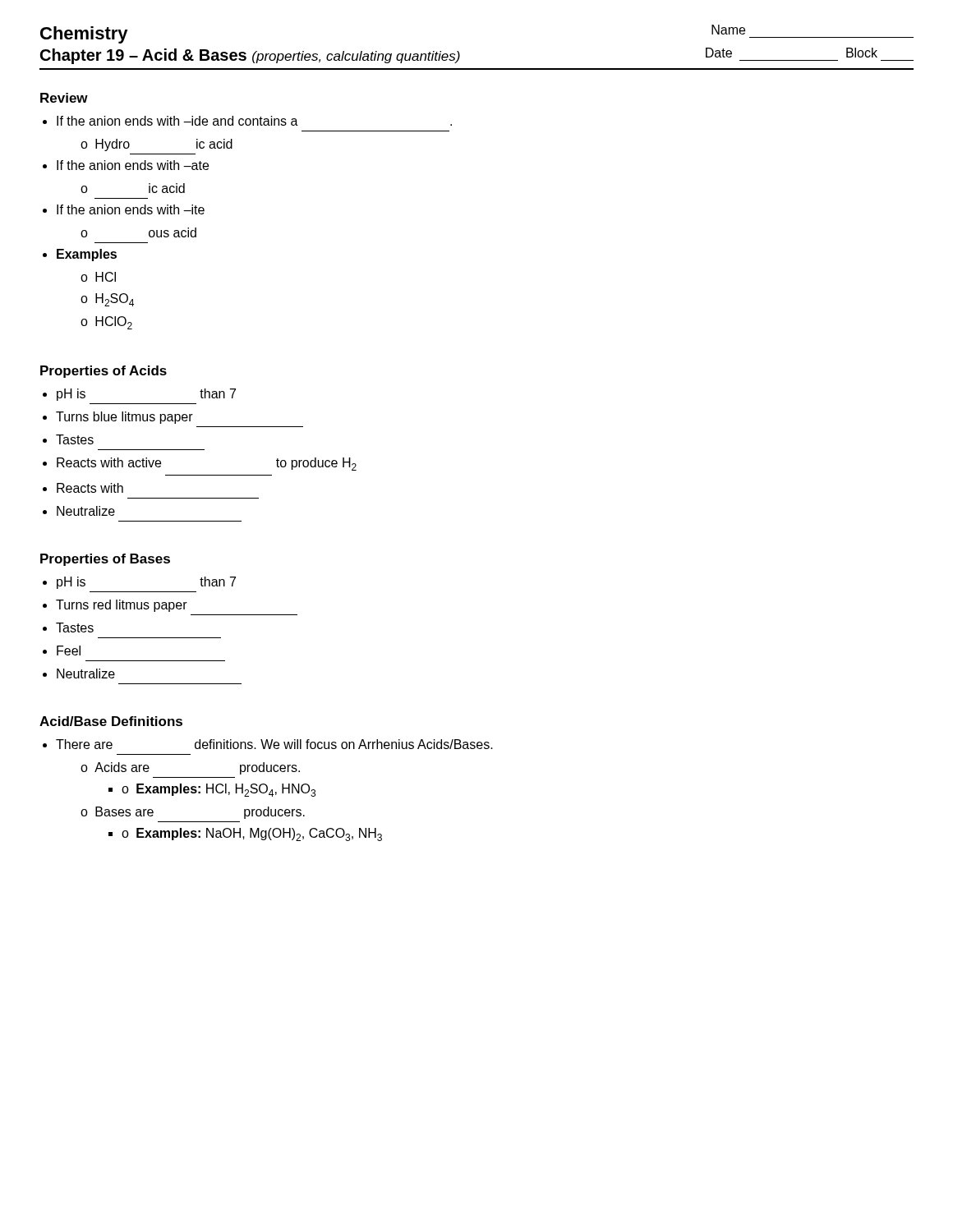Select the text block starting "Examples: HCl, H2SO4, HNO3"
Viewport: 953px width, 1232px height.
pyautogui.click(x=219, y=790)
